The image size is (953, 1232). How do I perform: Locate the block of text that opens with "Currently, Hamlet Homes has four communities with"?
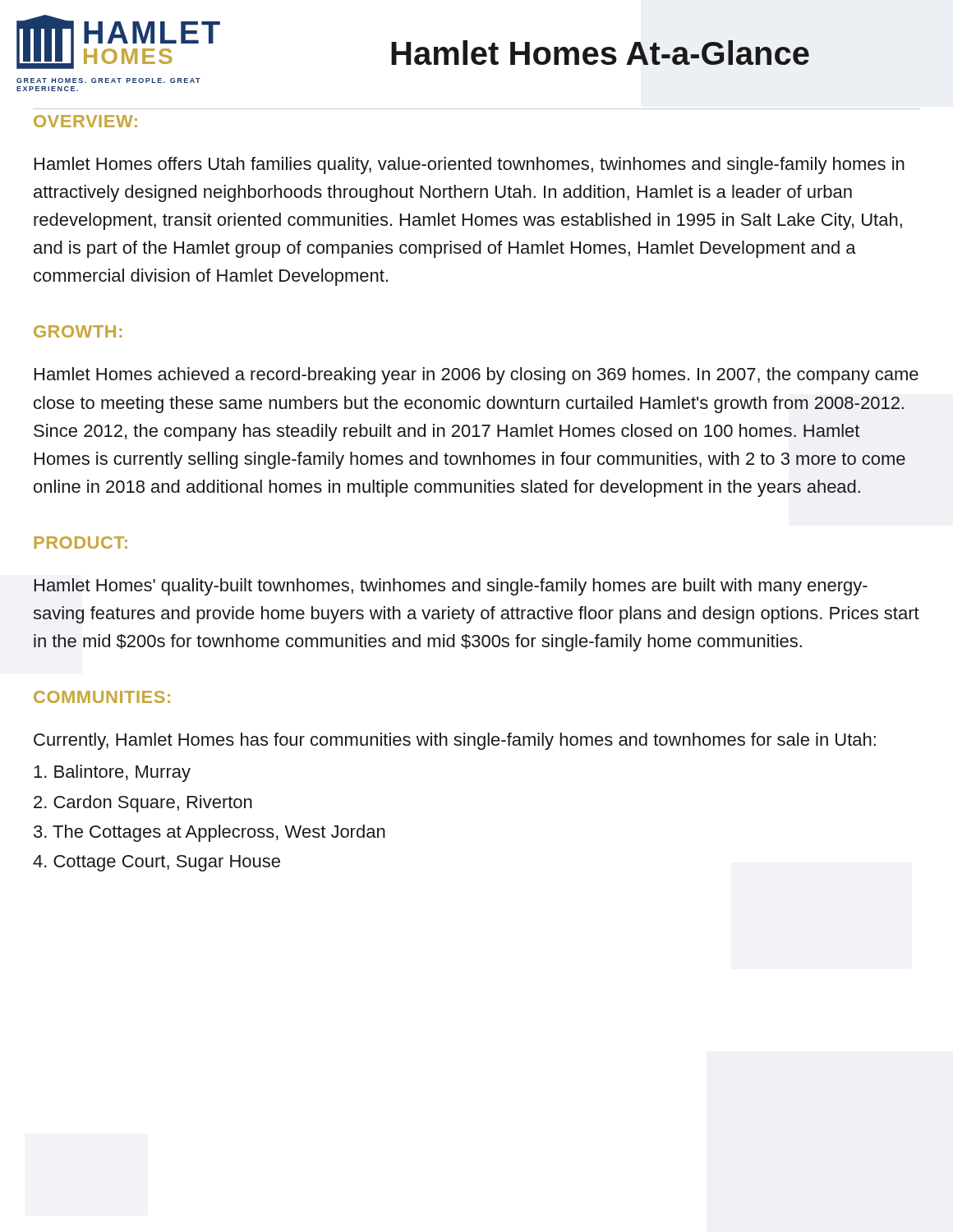pos(476,740)
